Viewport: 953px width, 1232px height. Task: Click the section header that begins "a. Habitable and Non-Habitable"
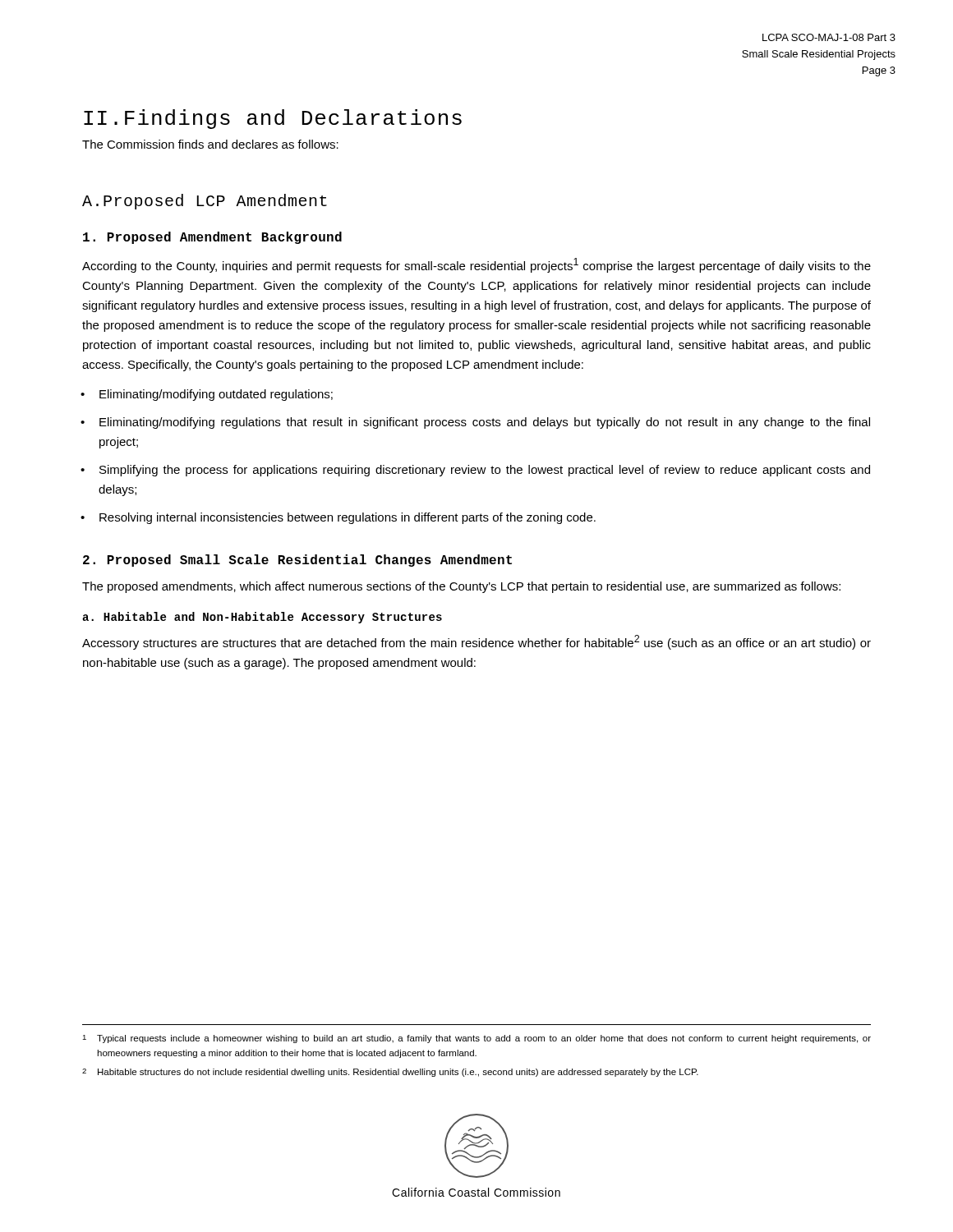tap(262, 618)
